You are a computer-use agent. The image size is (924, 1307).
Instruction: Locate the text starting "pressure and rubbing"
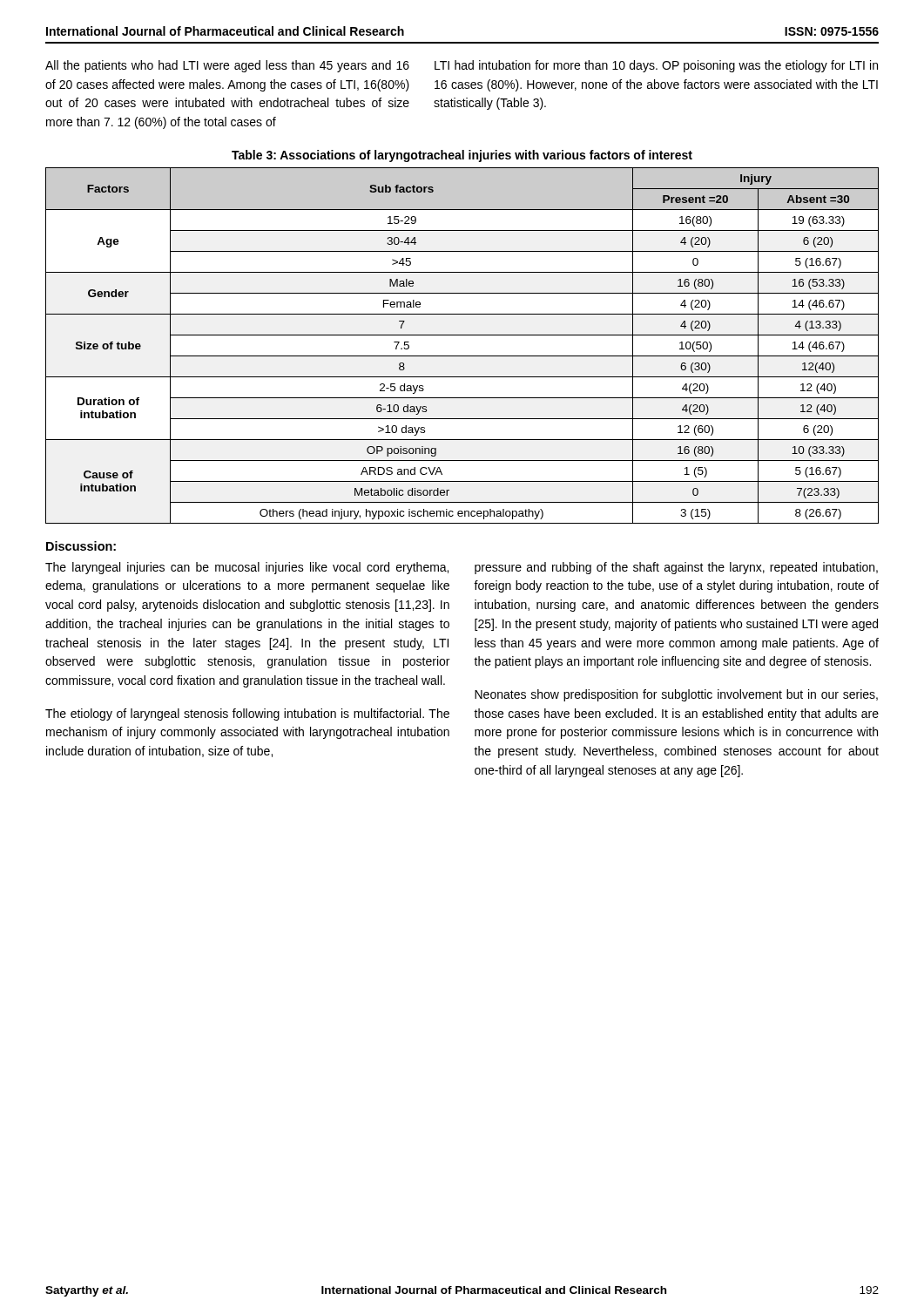pyautogui.click(x=676, y=614)
